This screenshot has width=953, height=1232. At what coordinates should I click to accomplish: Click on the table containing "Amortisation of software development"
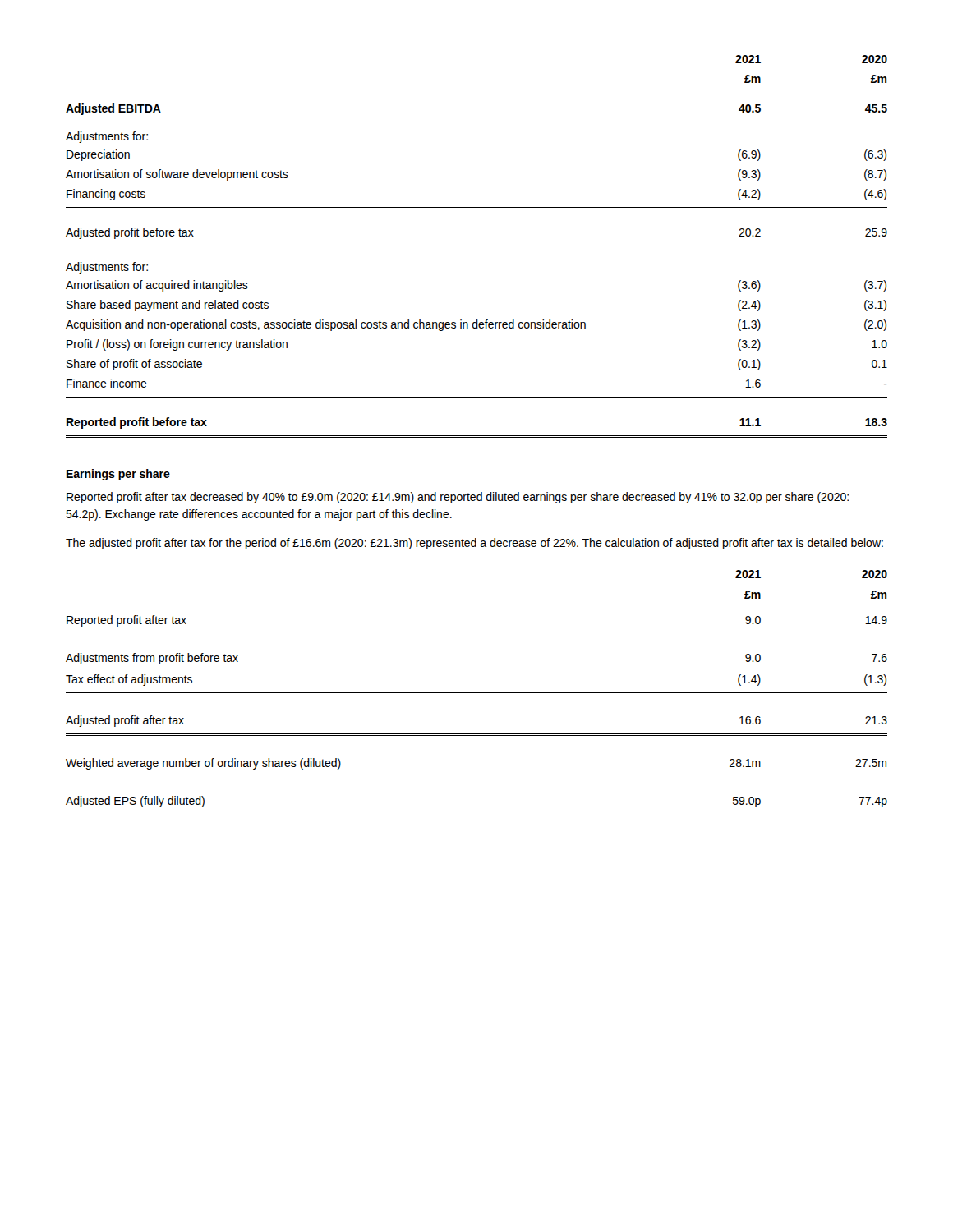(x=476, y=244)
